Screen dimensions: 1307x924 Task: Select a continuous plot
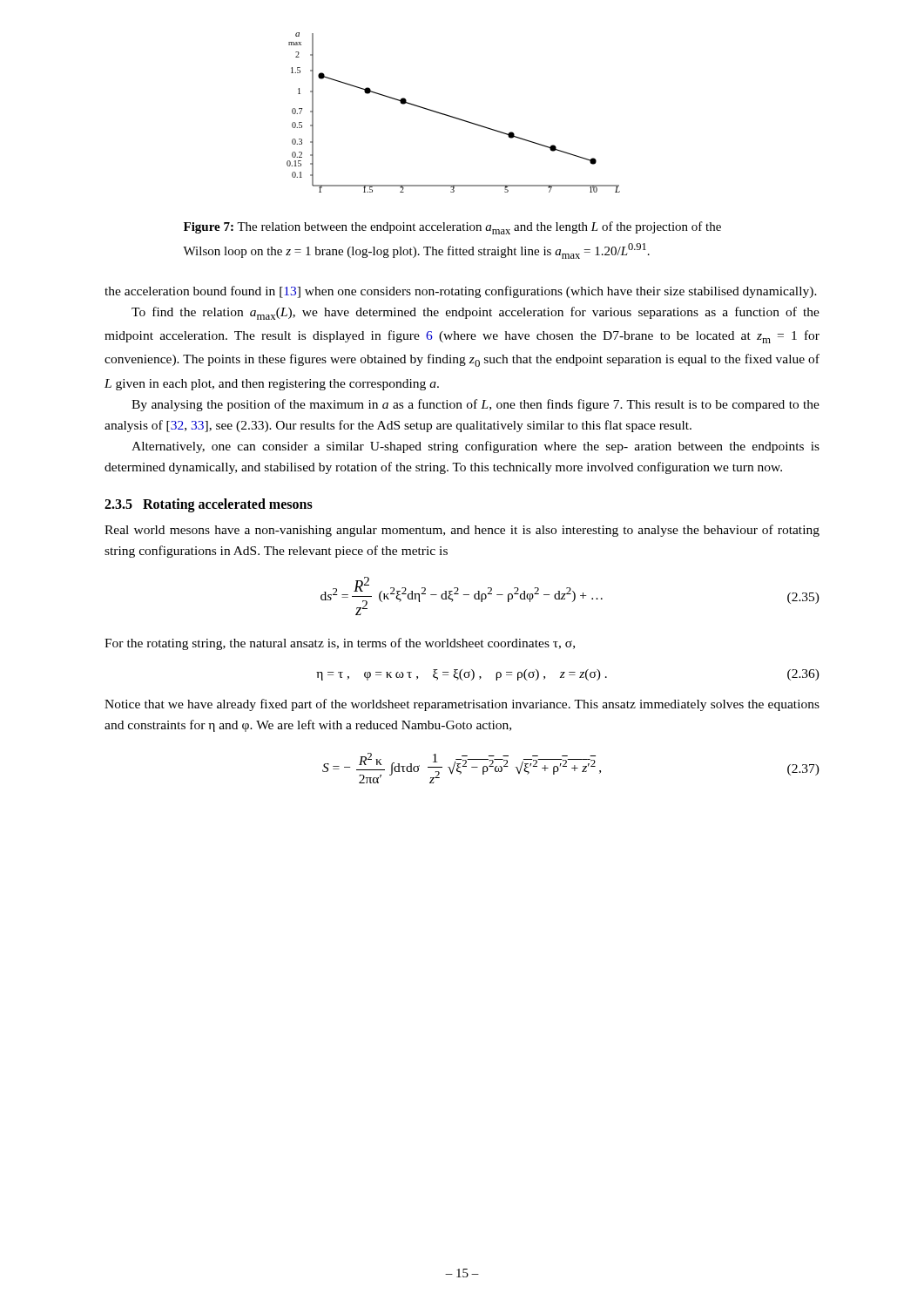coord(462,118)
